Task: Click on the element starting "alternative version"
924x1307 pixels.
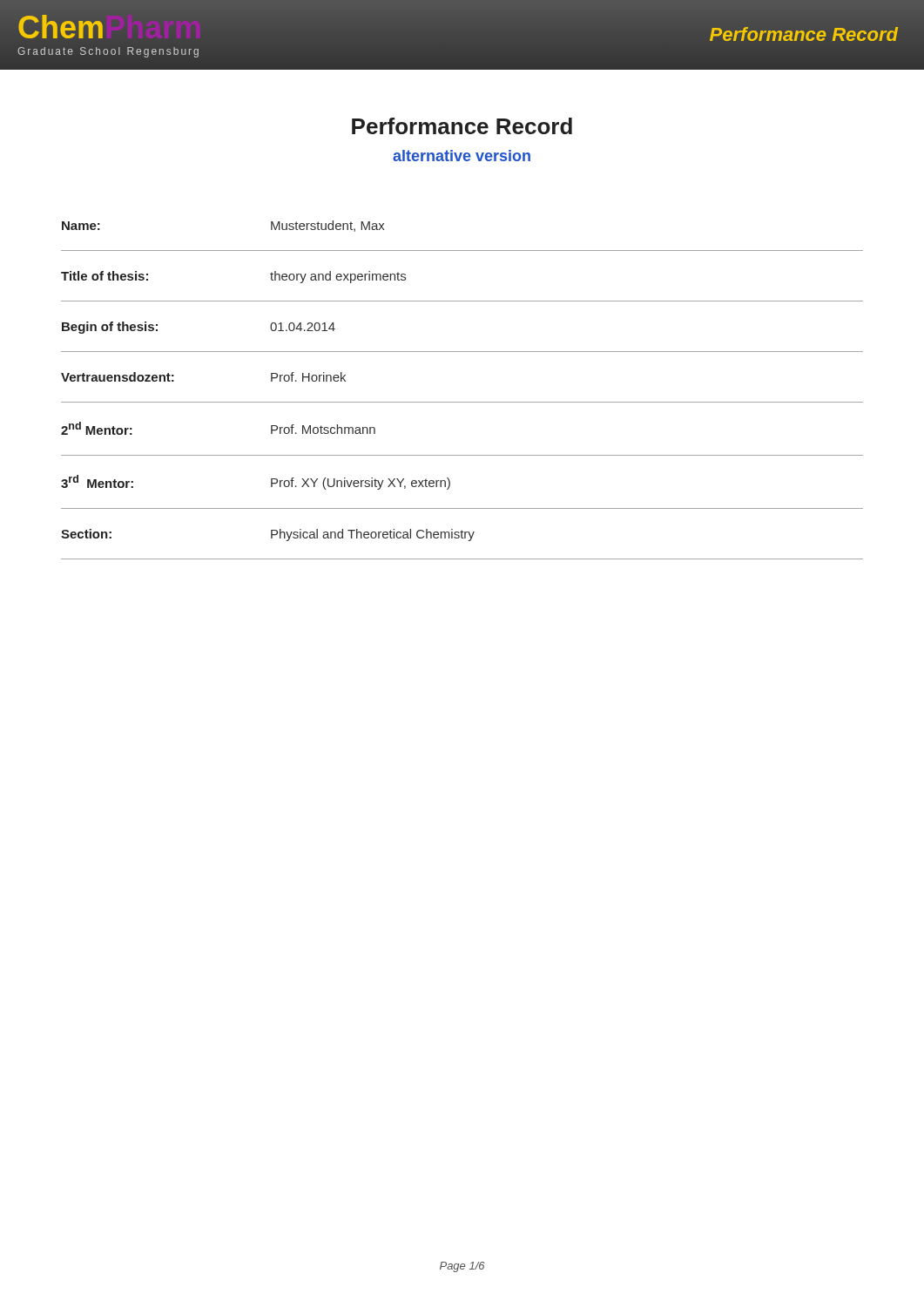Action: coord(462,156)
